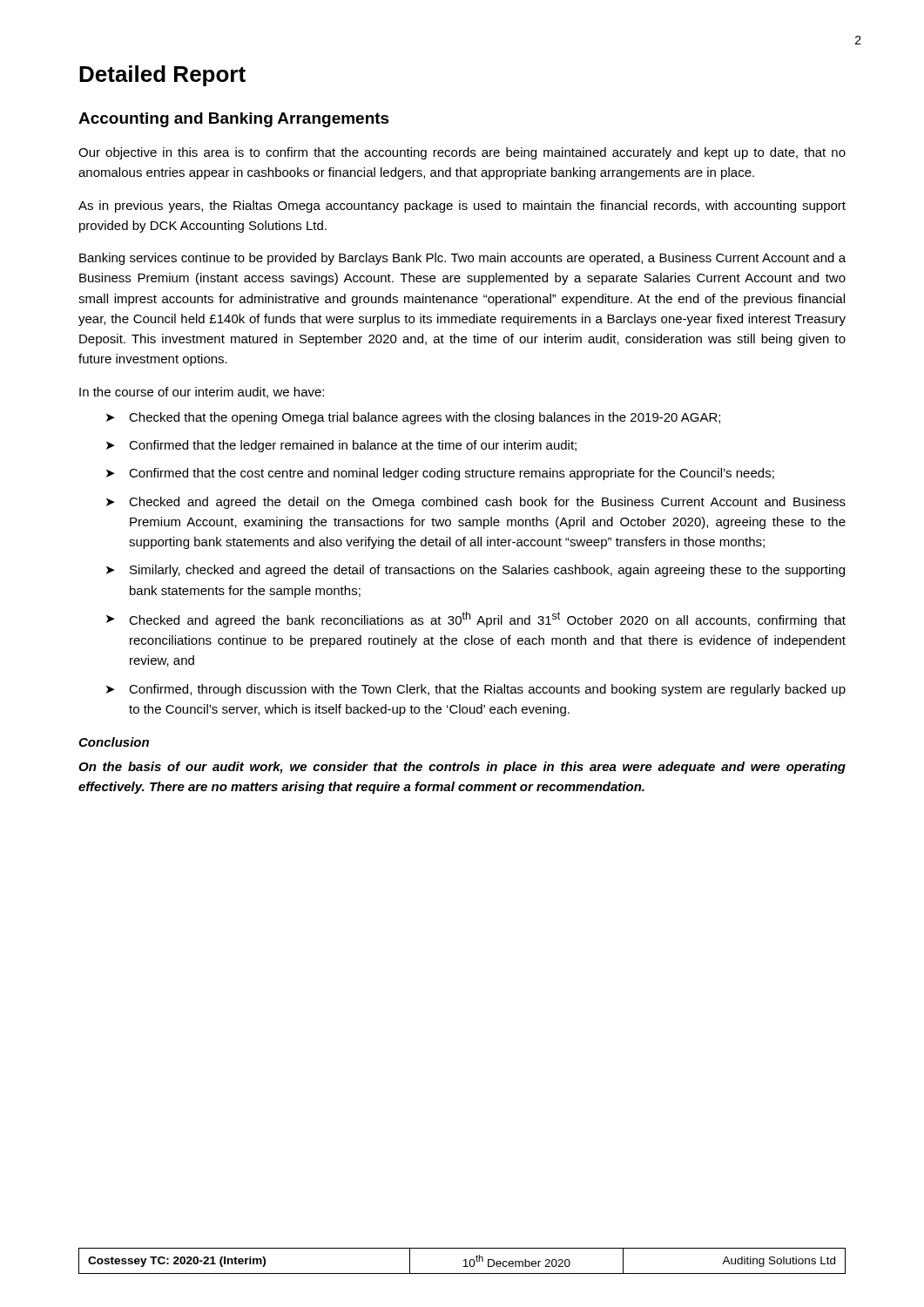The height and width of the screenshot is (1307, 924).
Task: Where is the passage that starts "➤ Confirmed, through discussion"?
Action: (475, 699)
